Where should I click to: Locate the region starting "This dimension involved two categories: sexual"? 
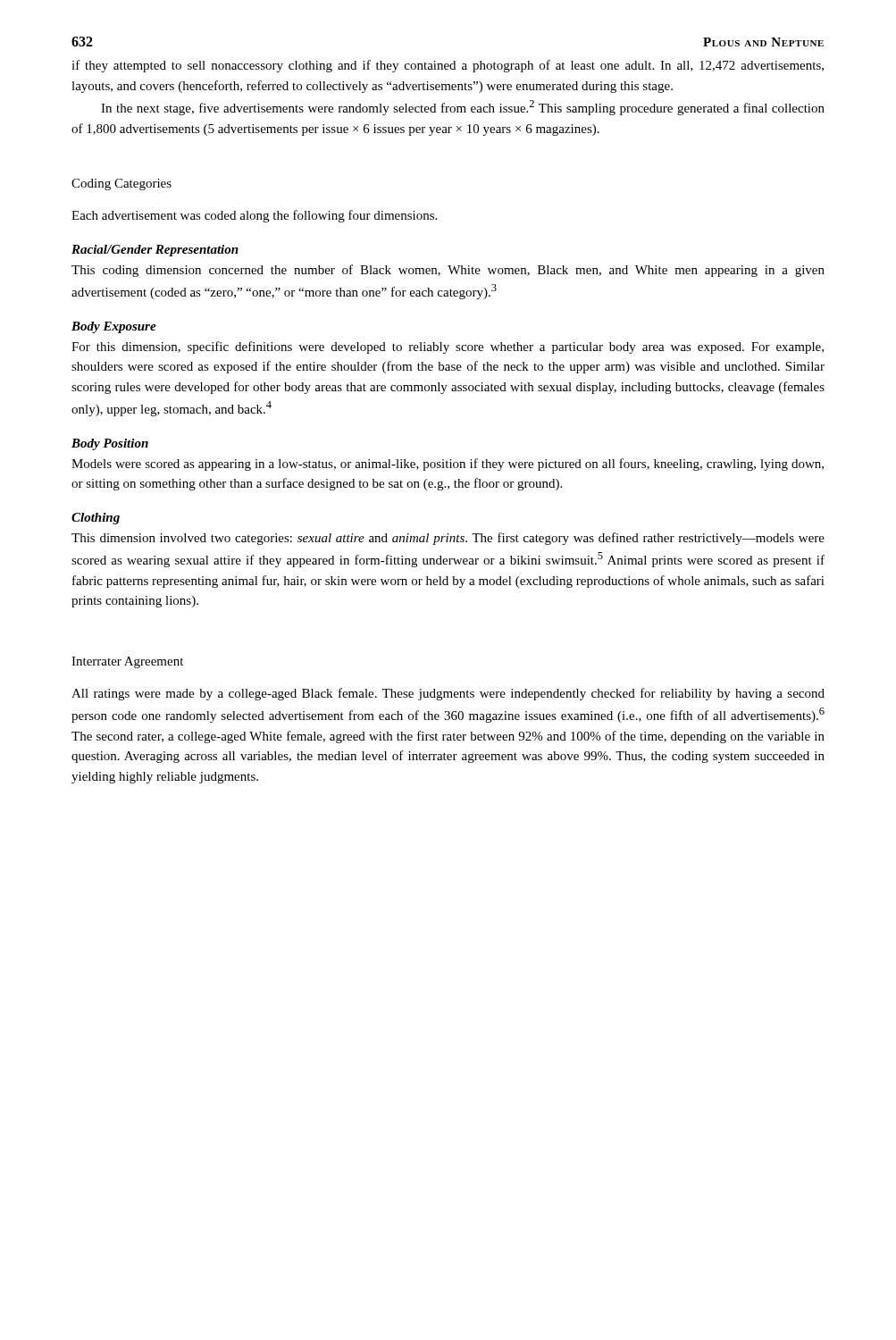click(x=448, y=569)
